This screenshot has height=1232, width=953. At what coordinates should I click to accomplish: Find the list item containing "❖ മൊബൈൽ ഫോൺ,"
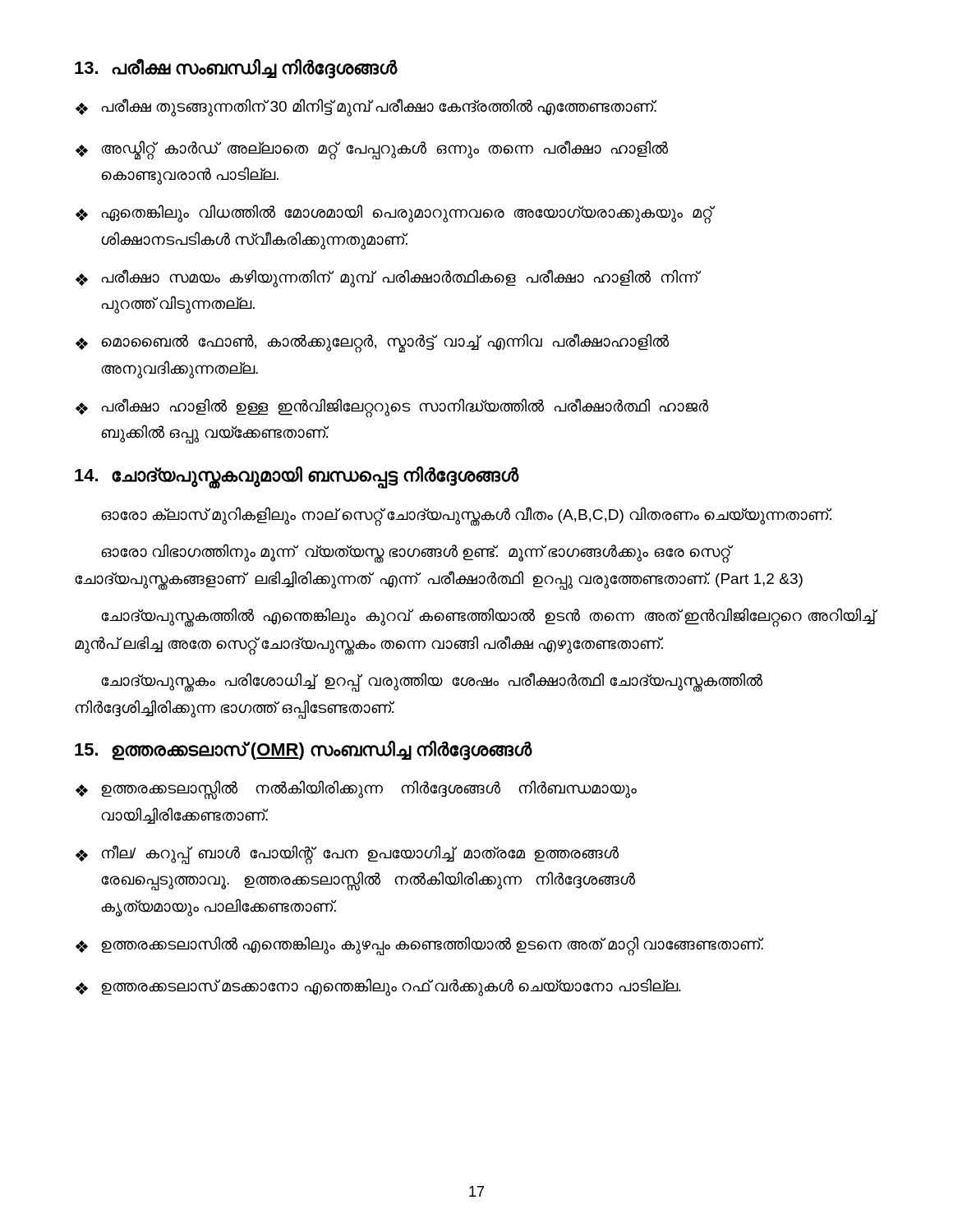pos(476,355)
